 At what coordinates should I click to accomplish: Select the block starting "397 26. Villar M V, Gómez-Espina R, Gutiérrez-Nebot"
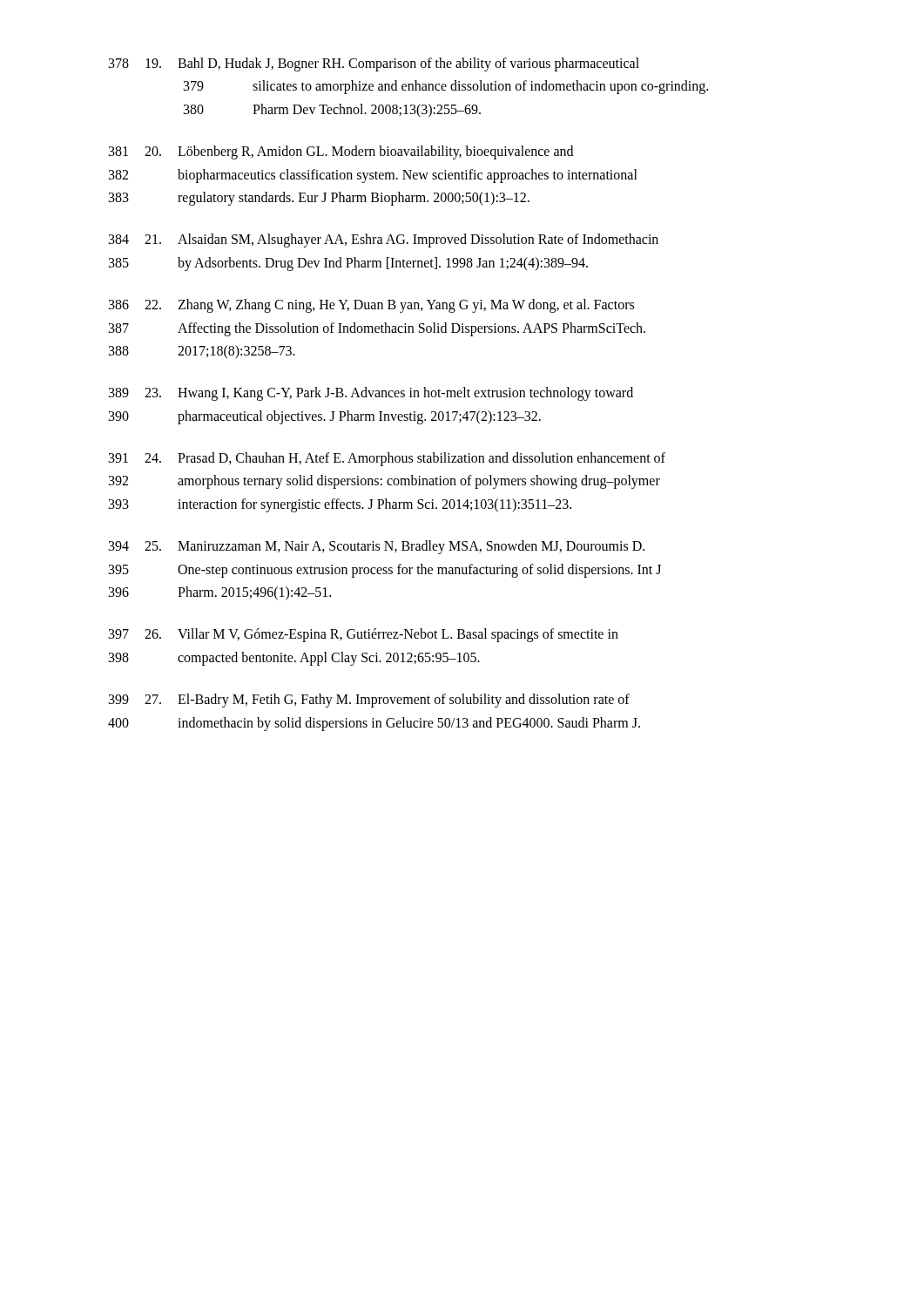[x=471, y=646]
